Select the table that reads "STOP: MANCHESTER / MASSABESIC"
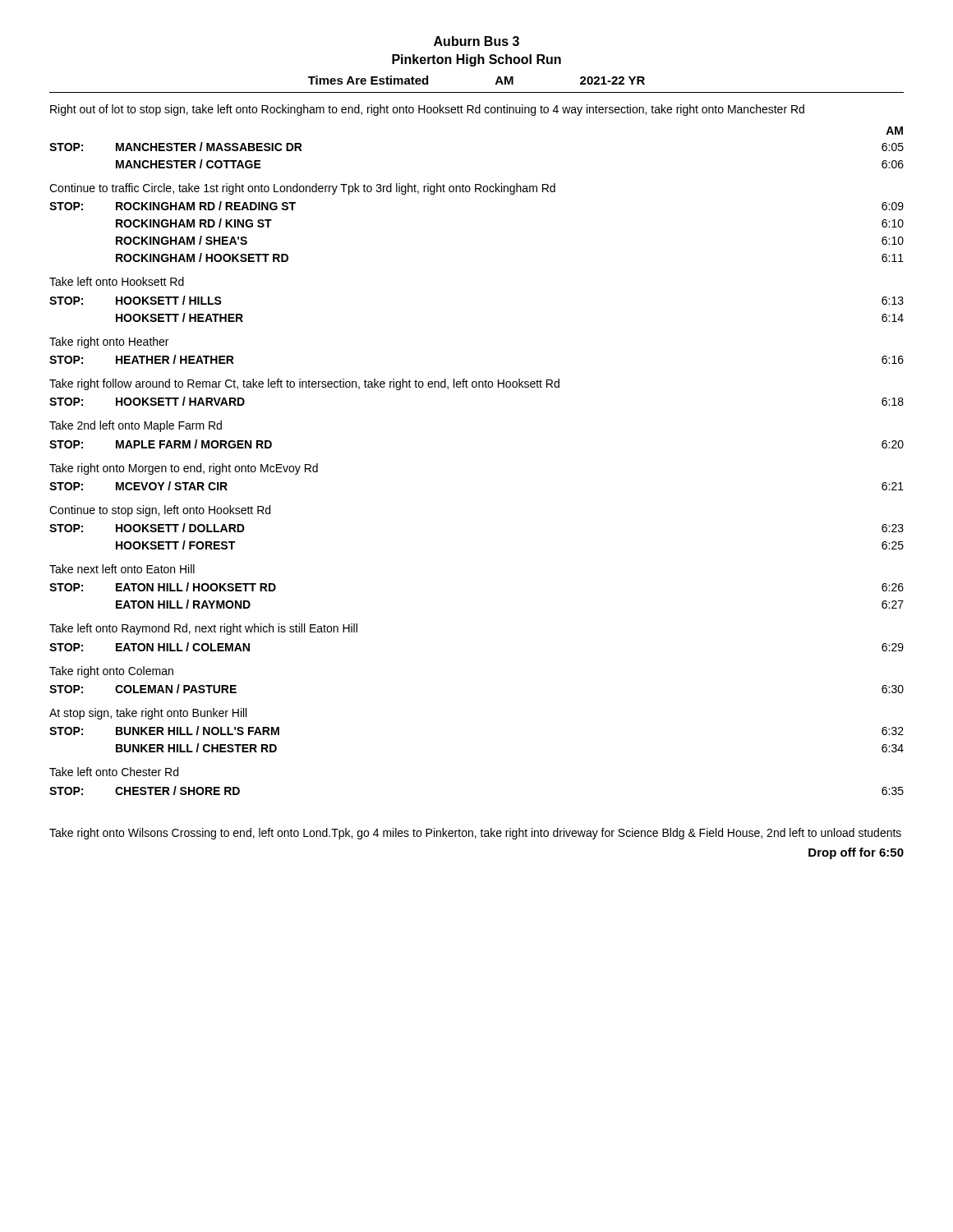This screenshot has height=1232, width=953. click(476, 156)
